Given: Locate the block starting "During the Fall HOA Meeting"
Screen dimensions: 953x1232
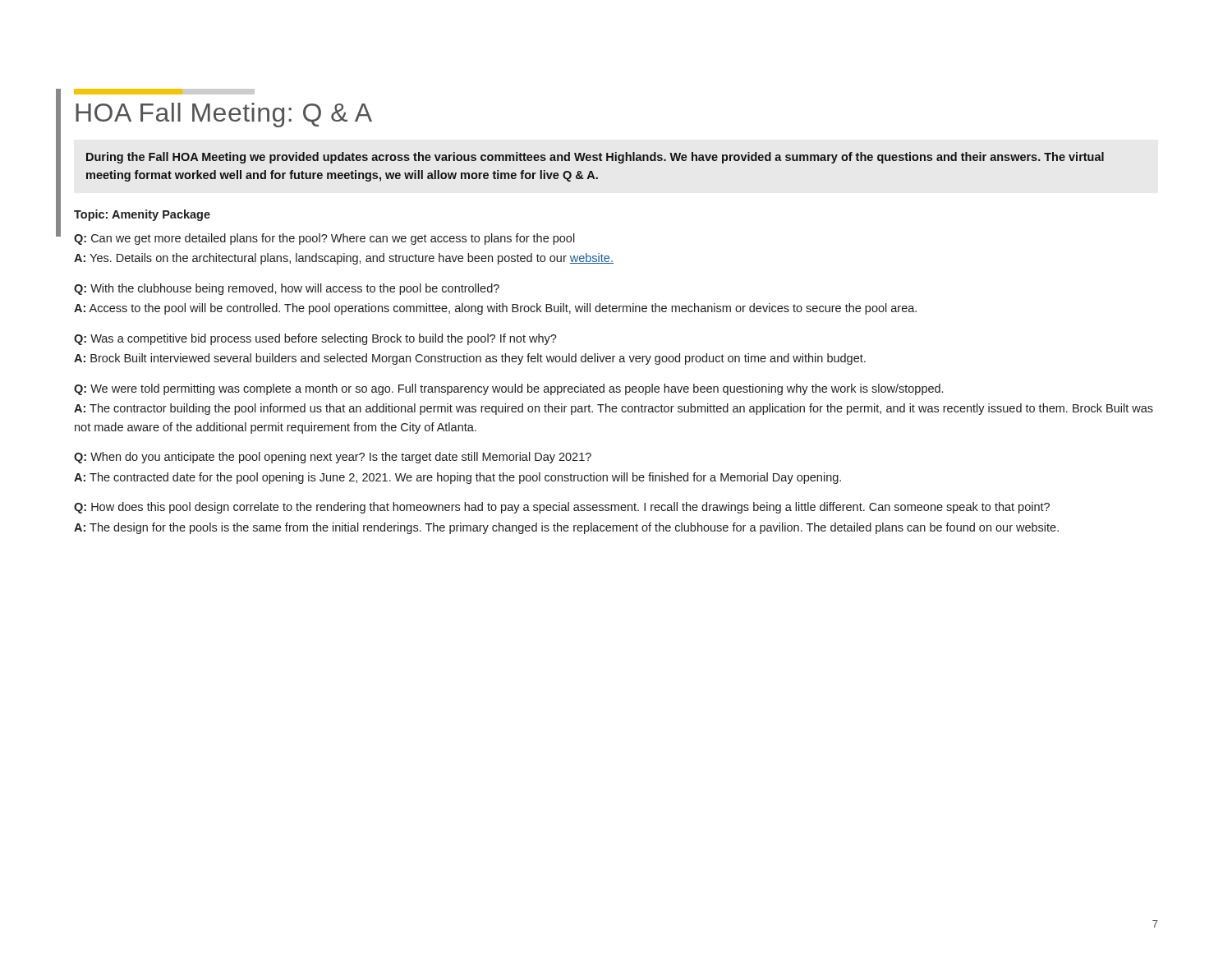Looking at the screenshot, I should tap(595, 166).
